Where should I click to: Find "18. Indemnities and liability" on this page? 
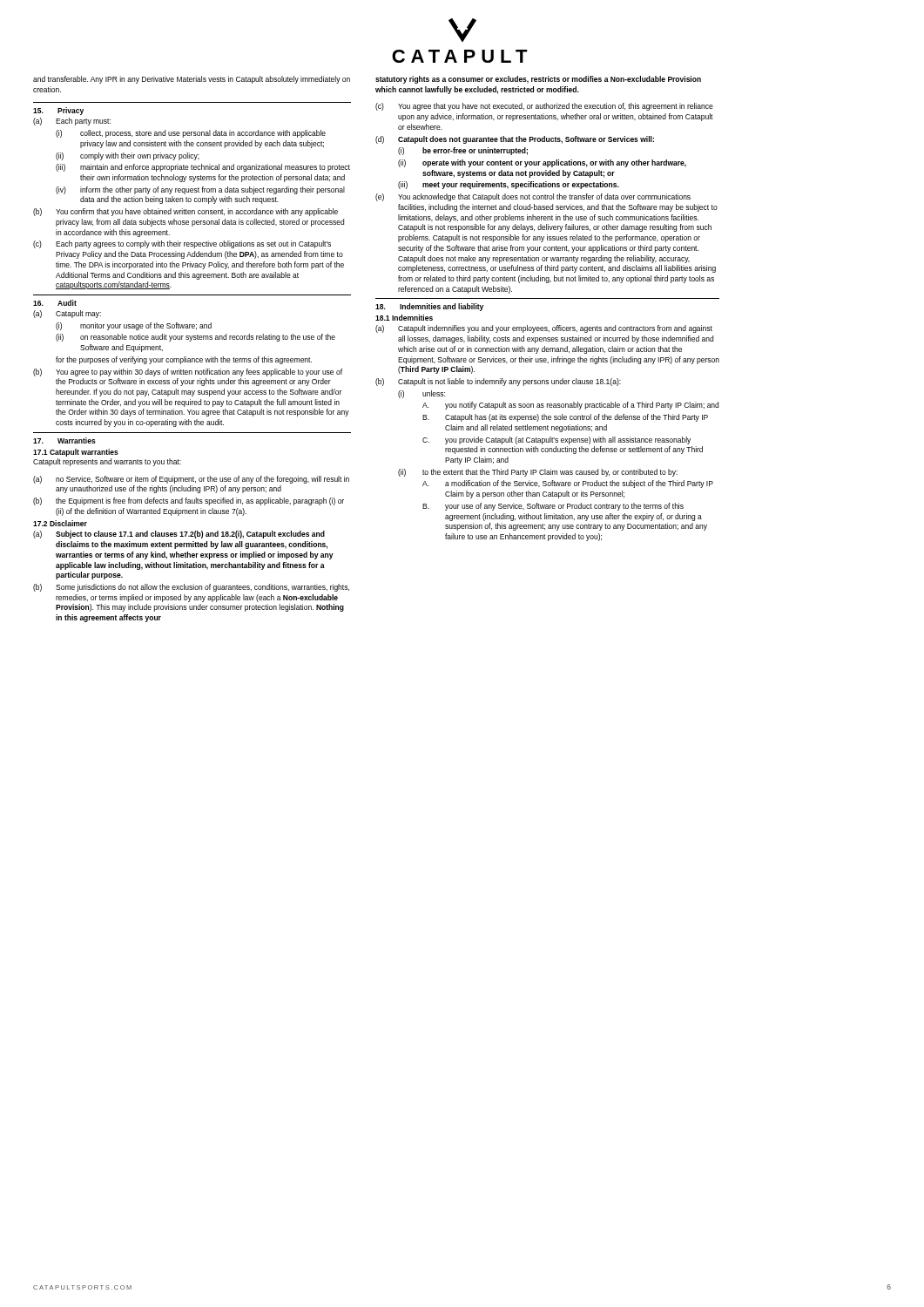[x=547, y=305]
